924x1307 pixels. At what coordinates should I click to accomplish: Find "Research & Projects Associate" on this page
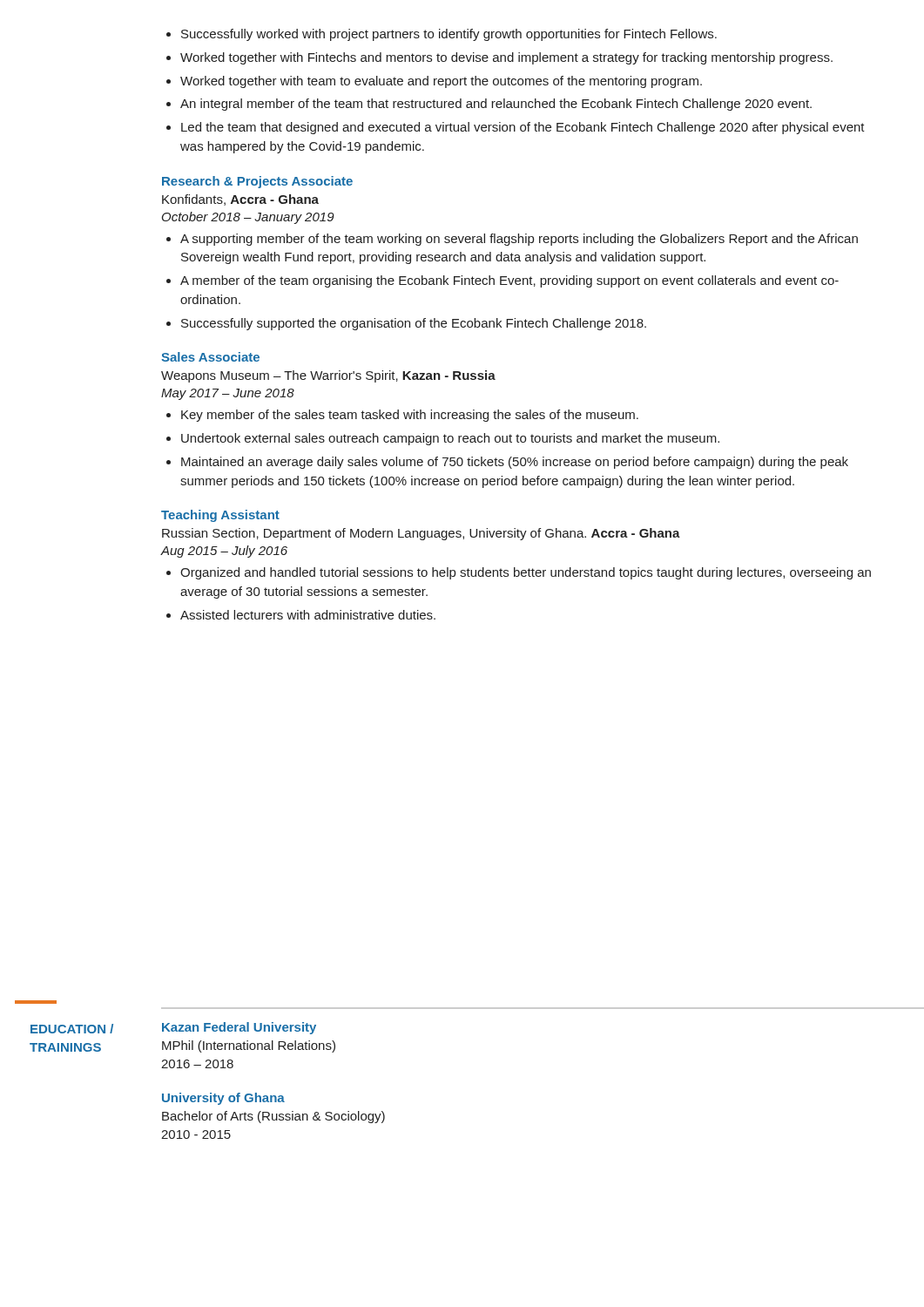pyautogui.click(x=257, y=180)
